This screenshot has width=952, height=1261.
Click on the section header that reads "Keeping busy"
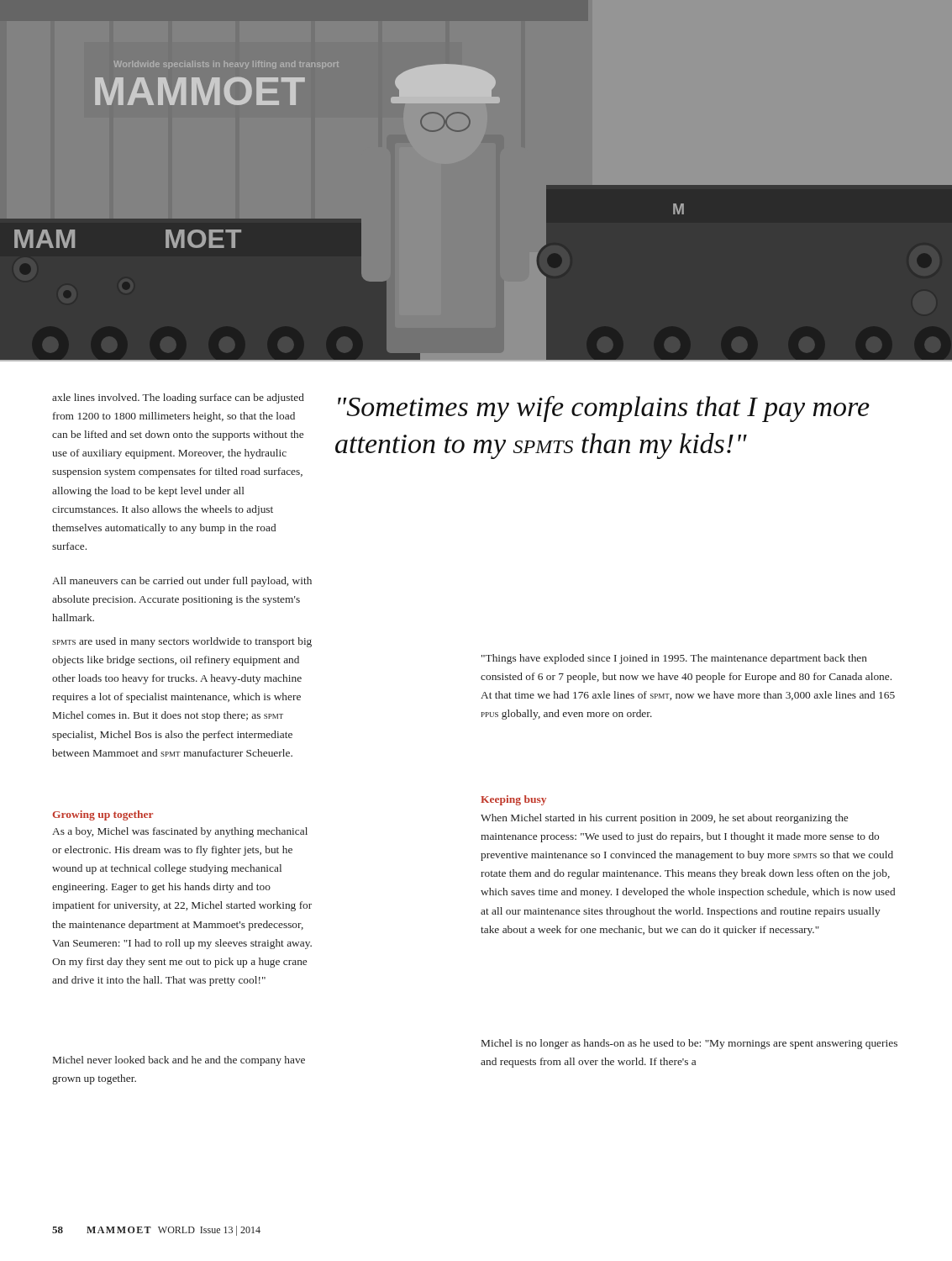tap(513, 800)
